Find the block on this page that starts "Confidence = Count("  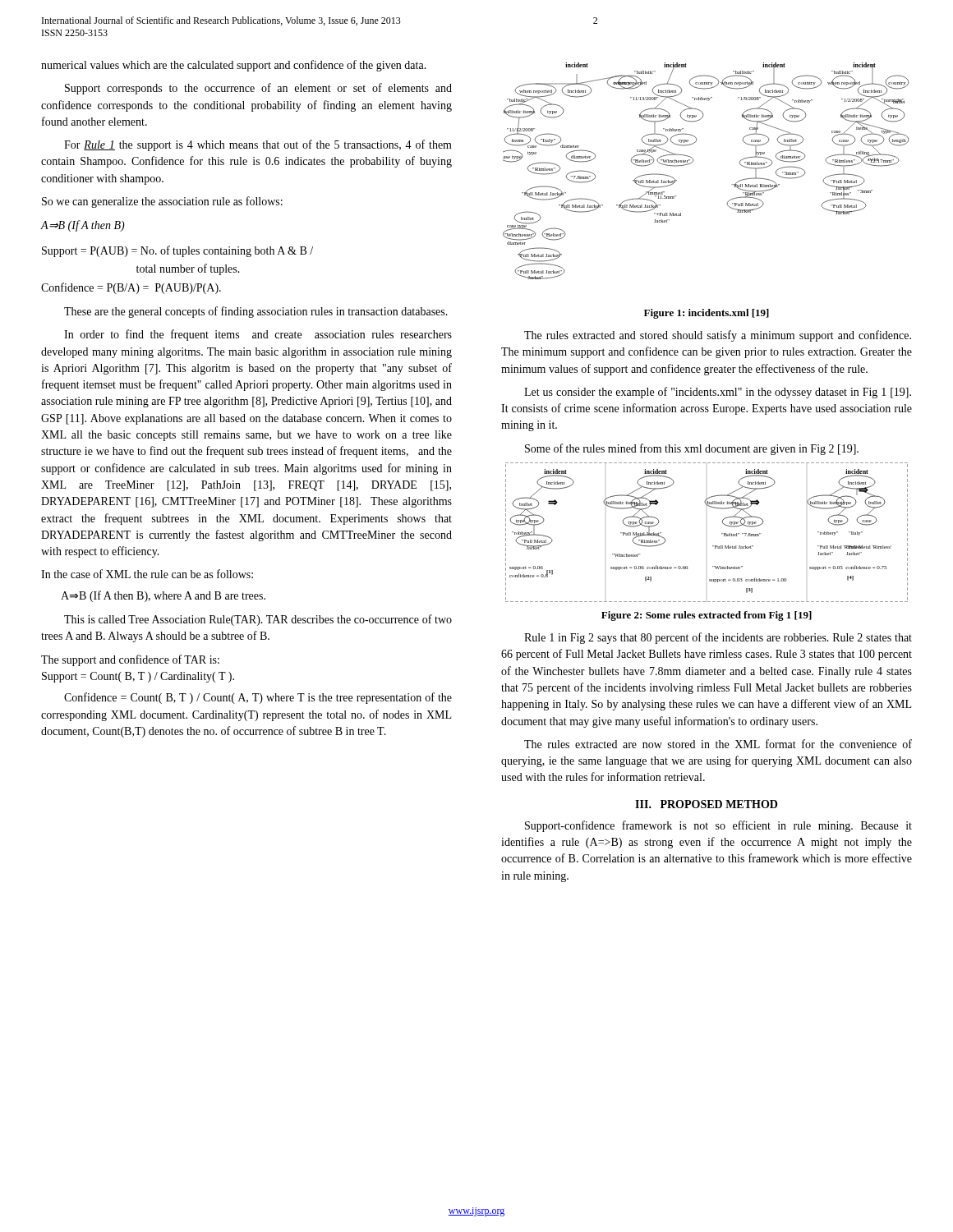246,715
